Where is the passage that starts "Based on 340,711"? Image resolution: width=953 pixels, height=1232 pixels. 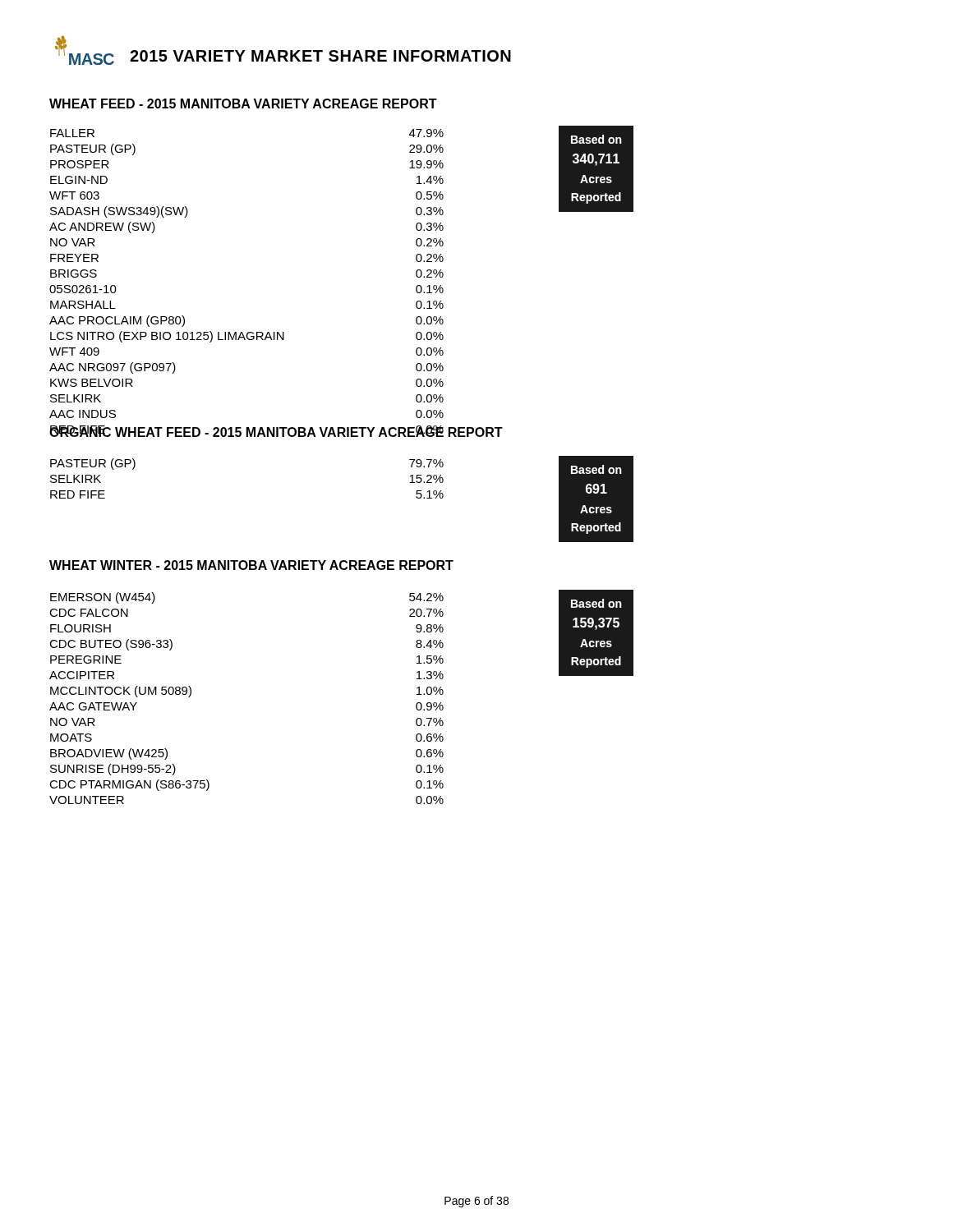click(596, 169)
